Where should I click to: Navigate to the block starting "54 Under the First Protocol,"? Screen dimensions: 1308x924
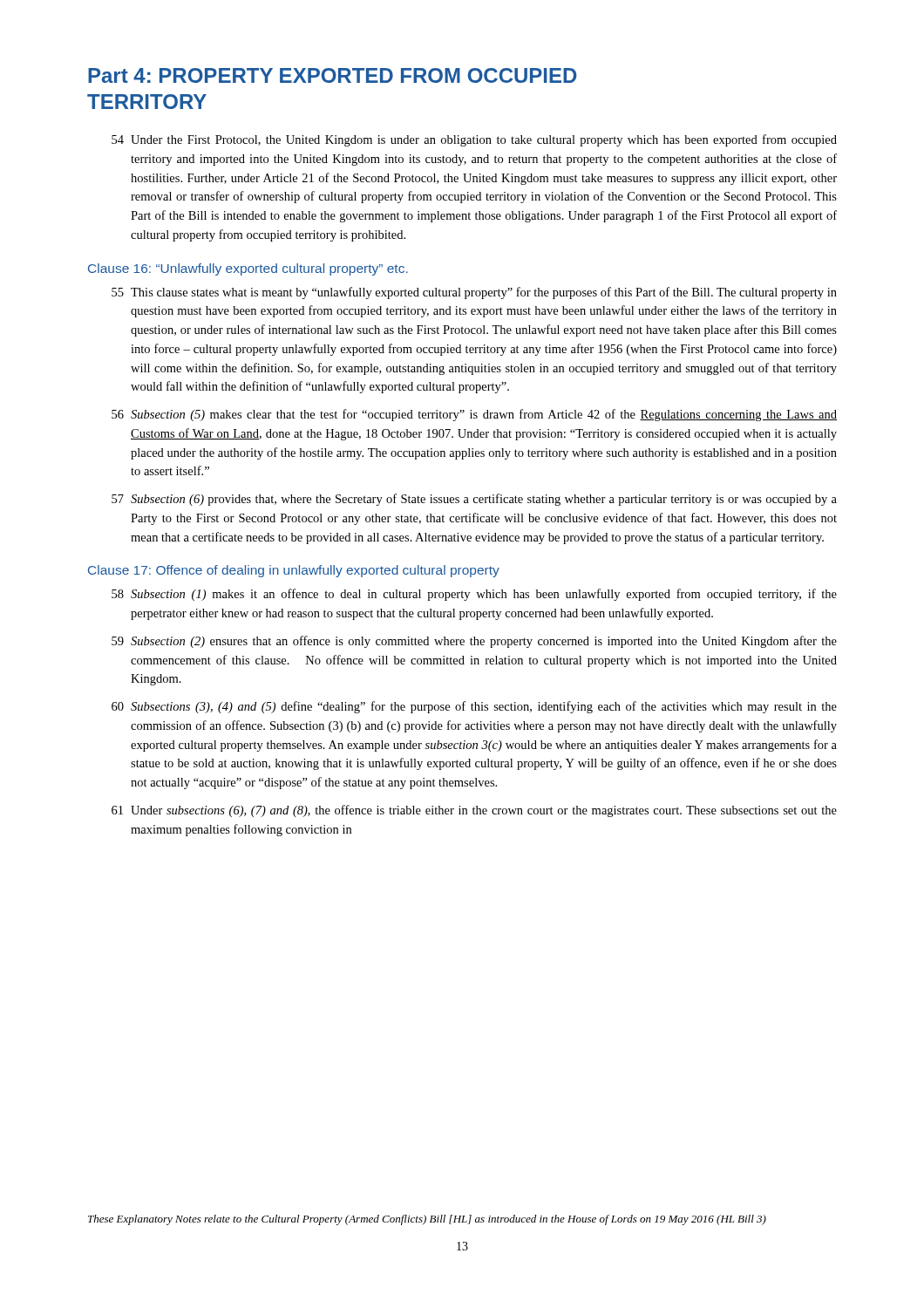[462, 188]
